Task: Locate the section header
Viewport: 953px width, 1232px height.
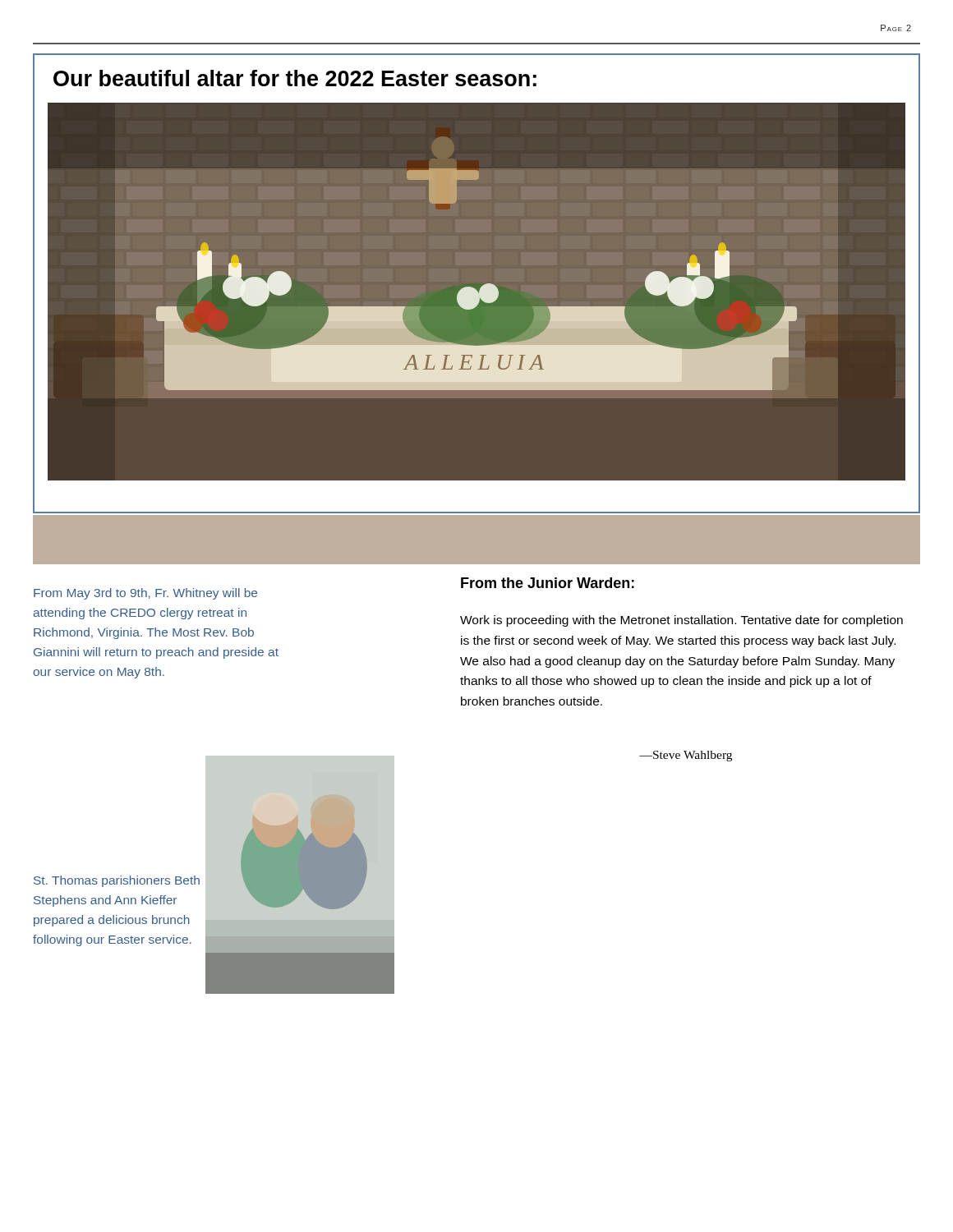Action: click(x=686, y=670)
